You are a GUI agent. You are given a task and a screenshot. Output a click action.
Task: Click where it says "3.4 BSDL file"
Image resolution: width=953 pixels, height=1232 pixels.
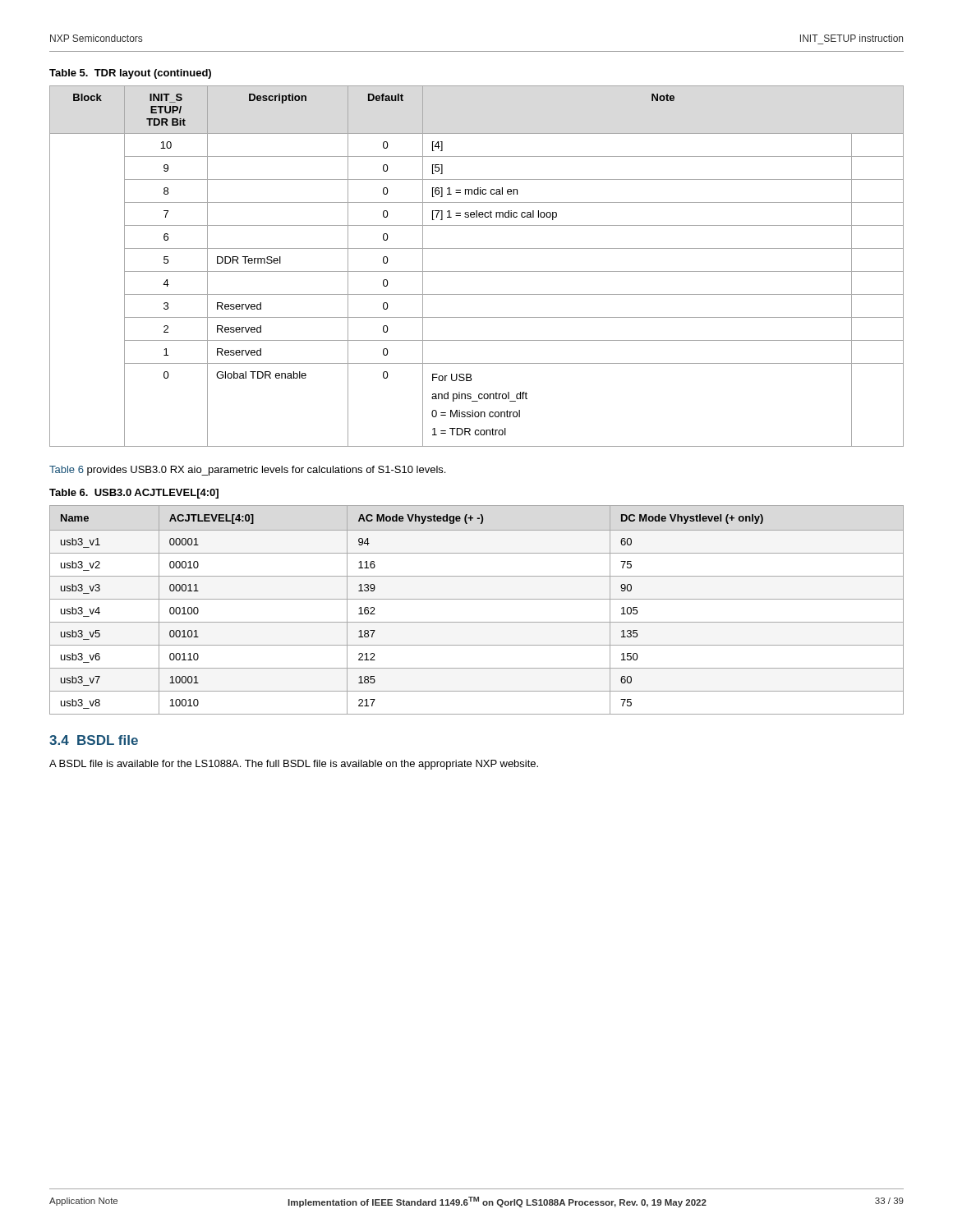click(94, 740)
